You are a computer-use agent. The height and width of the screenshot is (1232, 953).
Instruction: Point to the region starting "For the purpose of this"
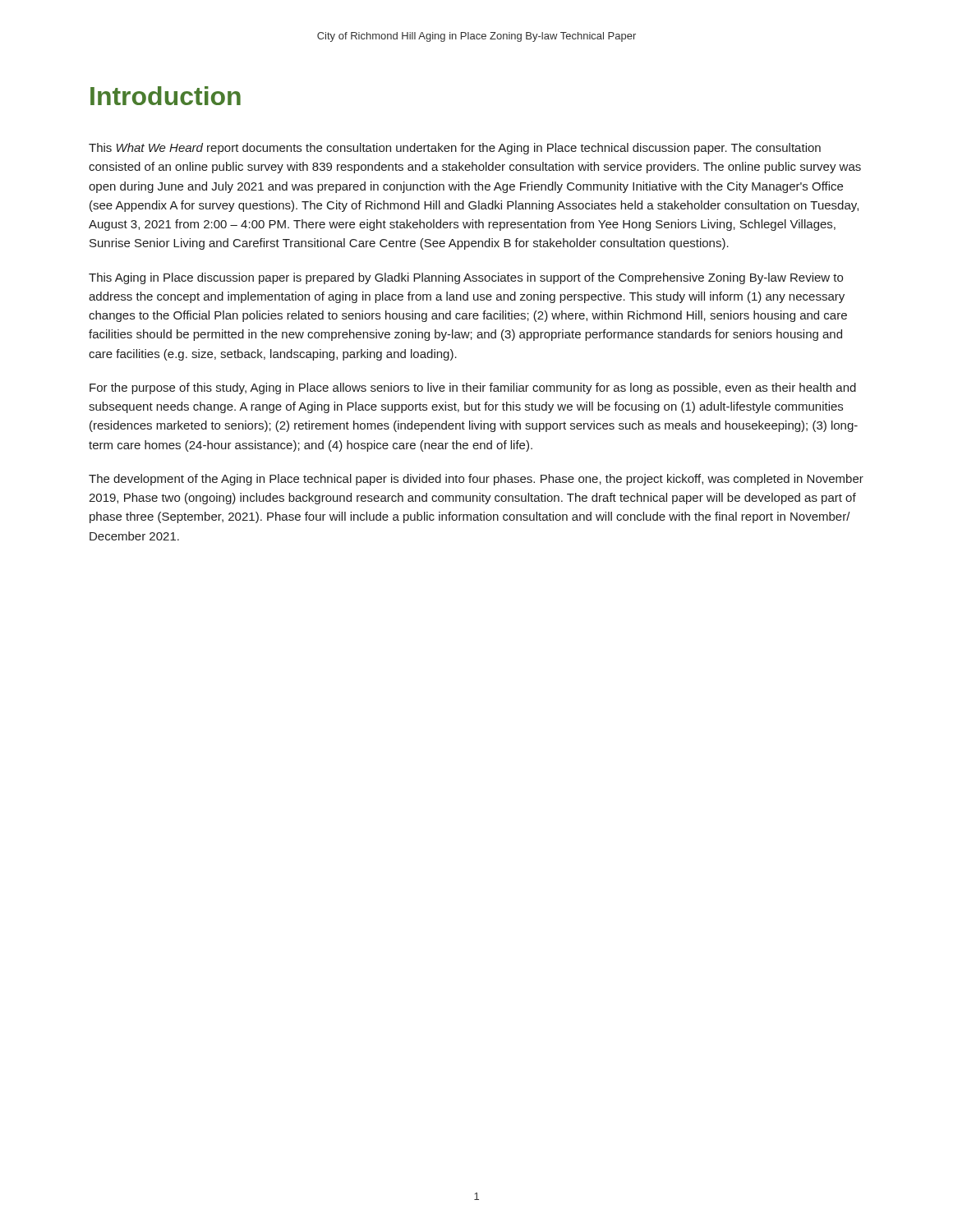click(x=476, y=416)
